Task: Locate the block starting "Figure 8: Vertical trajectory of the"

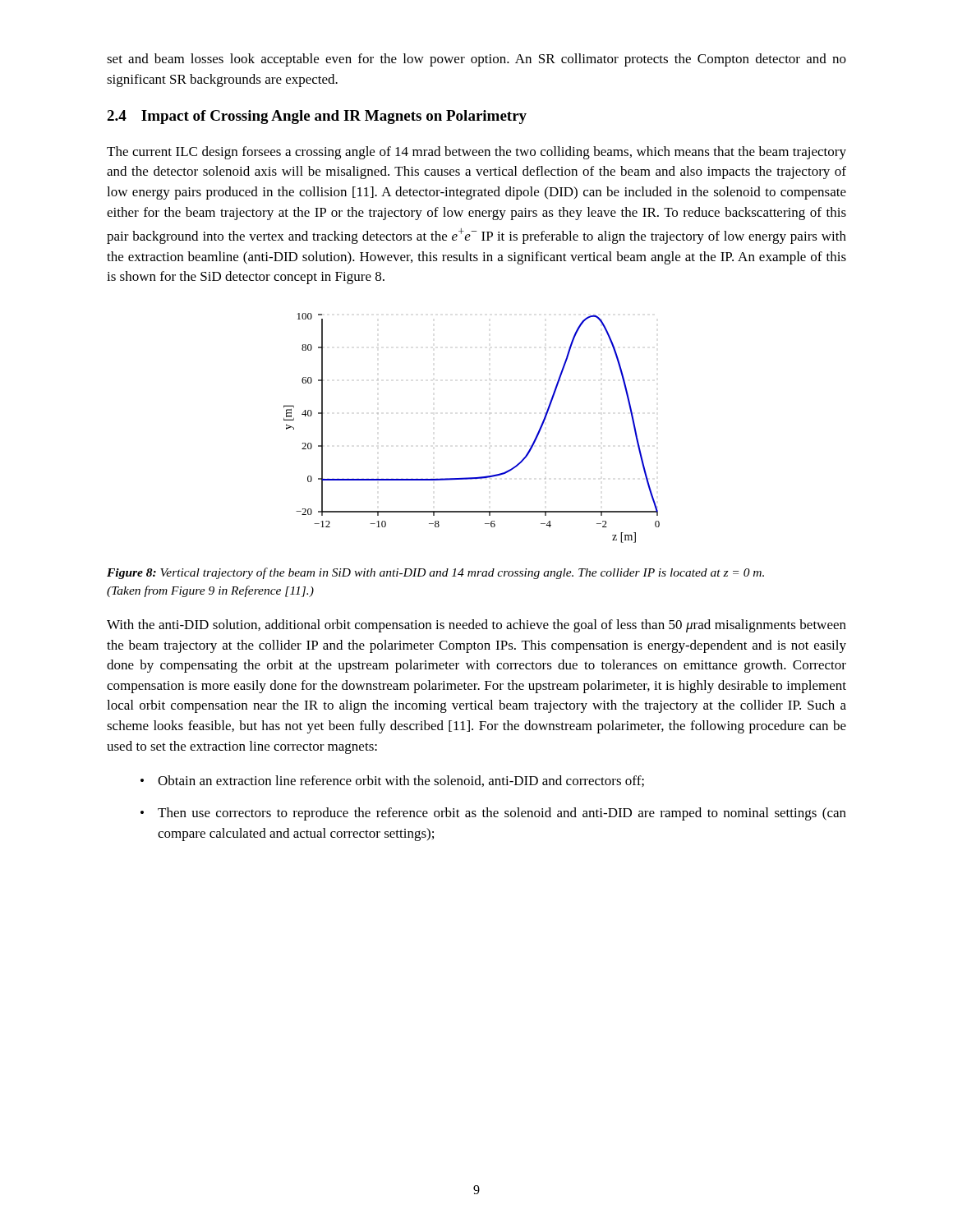Action: point(436,581)
